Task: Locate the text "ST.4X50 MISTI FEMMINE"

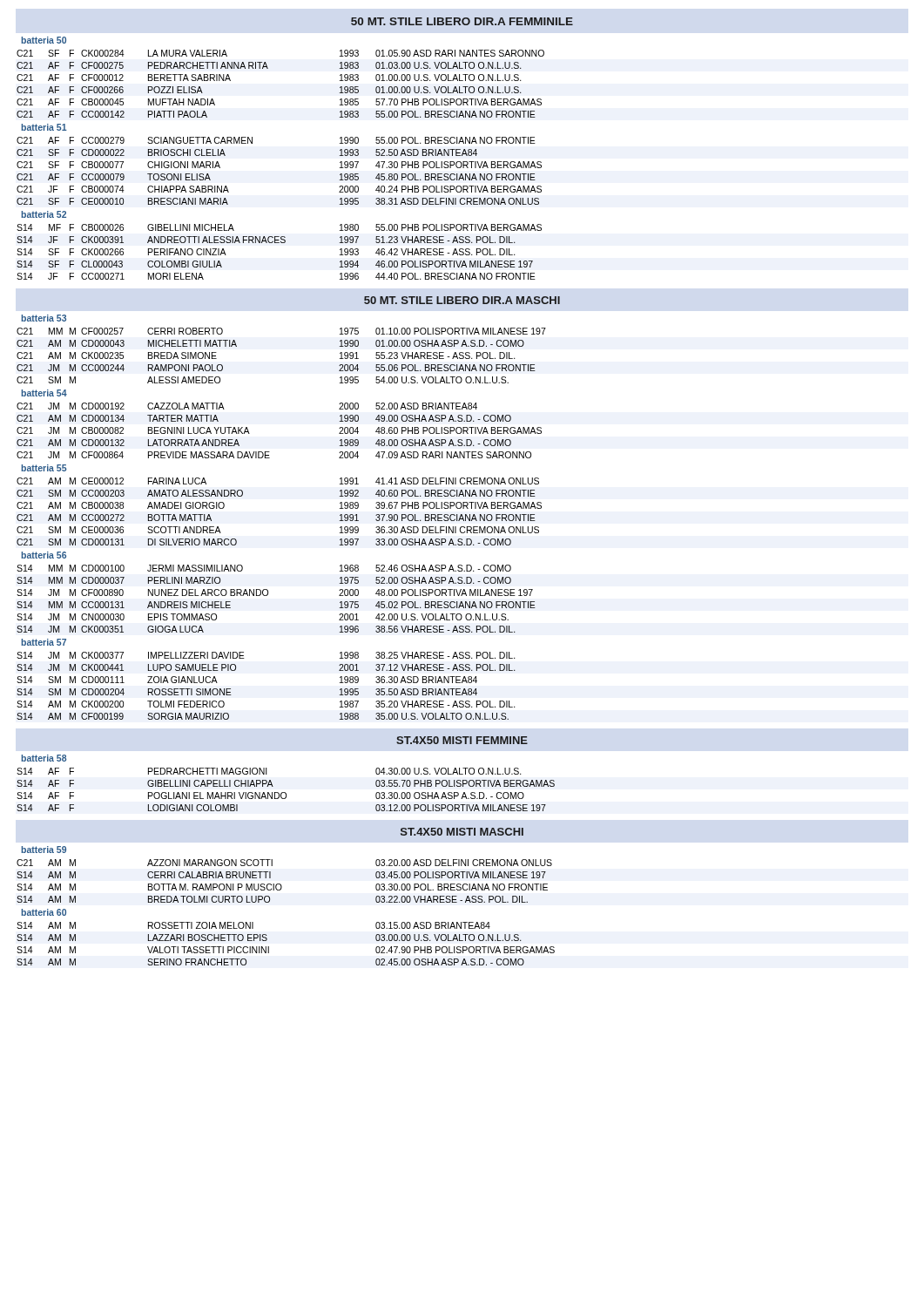Action: (x=462, y=740)
